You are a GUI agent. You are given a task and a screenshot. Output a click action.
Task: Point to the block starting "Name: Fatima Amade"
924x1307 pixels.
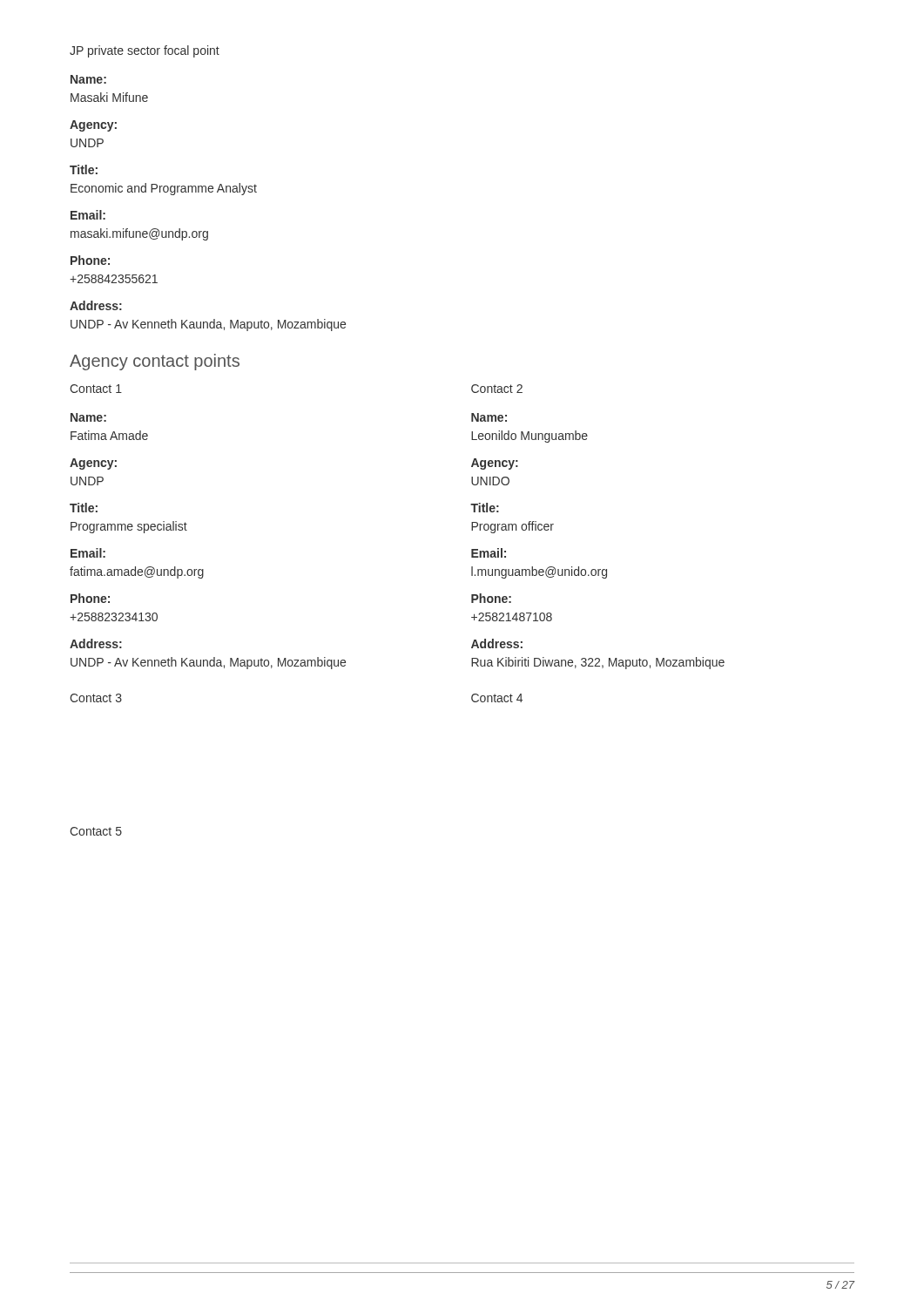(x=109, y=427)
